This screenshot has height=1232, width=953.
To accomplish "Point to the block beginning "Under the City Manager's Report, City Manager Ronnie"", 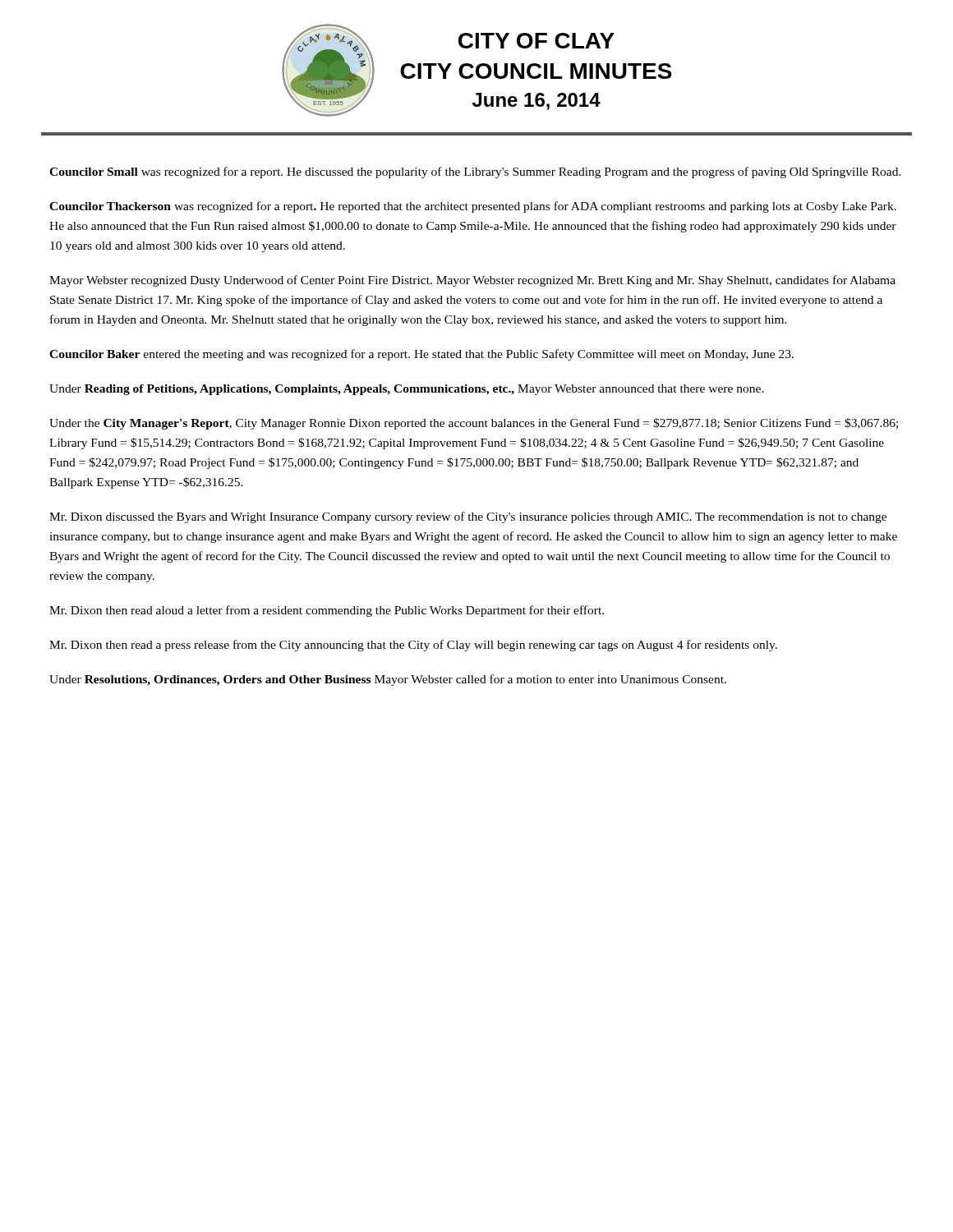I will click(474, 452).
